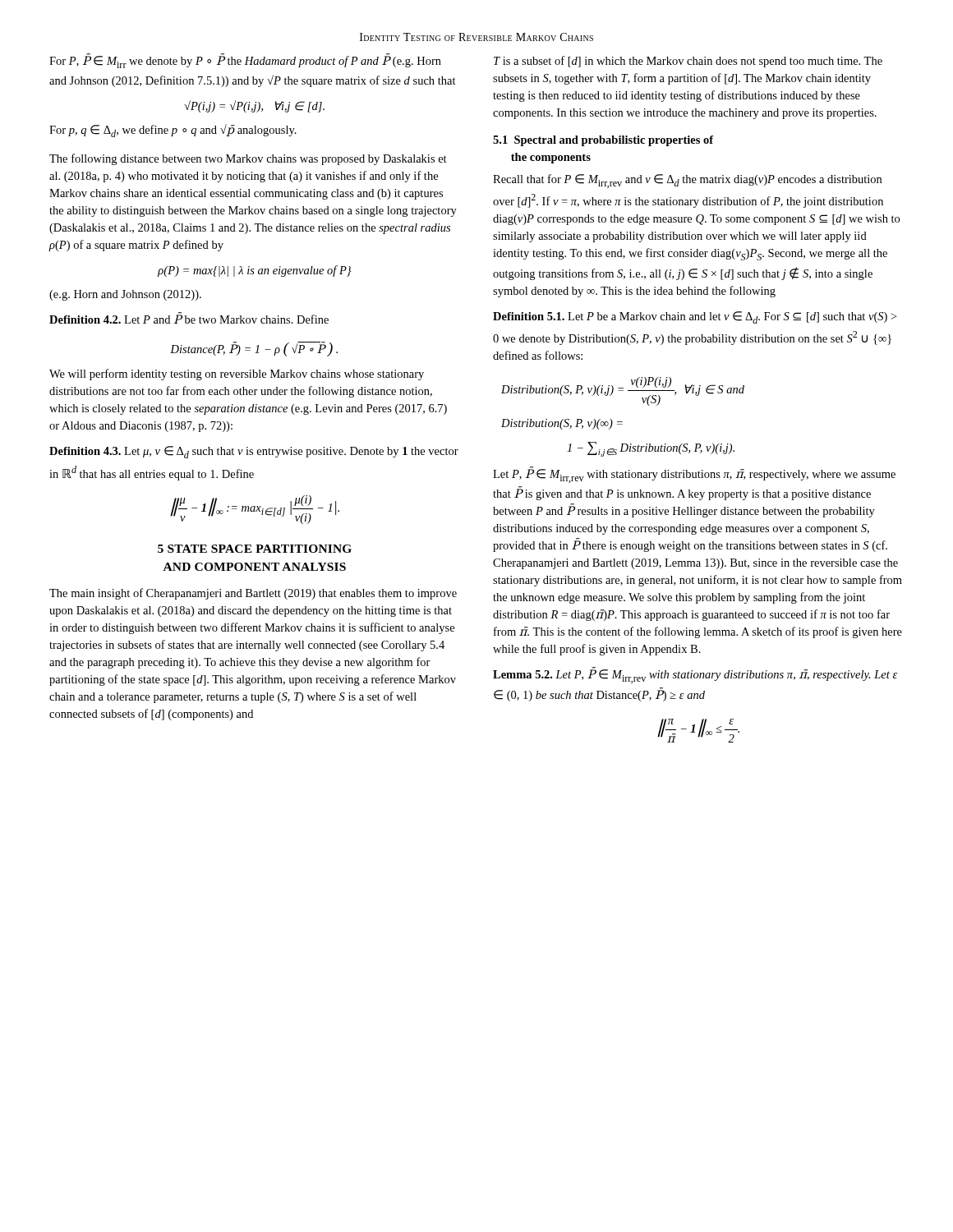Find the element starting "(e.g. Horn and Johnson"
The width and height of the screenshot is (953, 1232).
click(125, 295)
